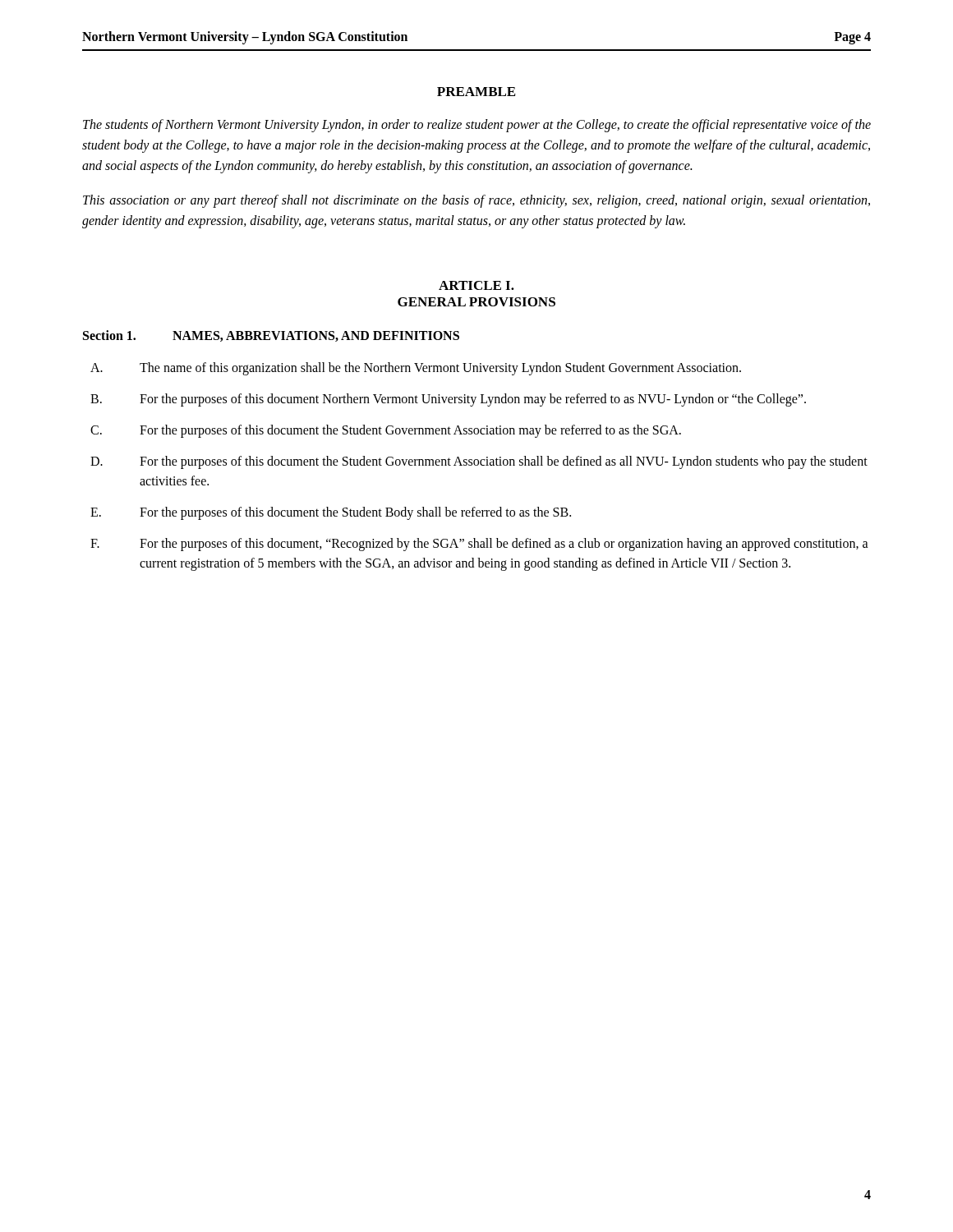
Task: Click the passage that begins "E. For the purposes of this document the"
Action: tap(476, 513)
